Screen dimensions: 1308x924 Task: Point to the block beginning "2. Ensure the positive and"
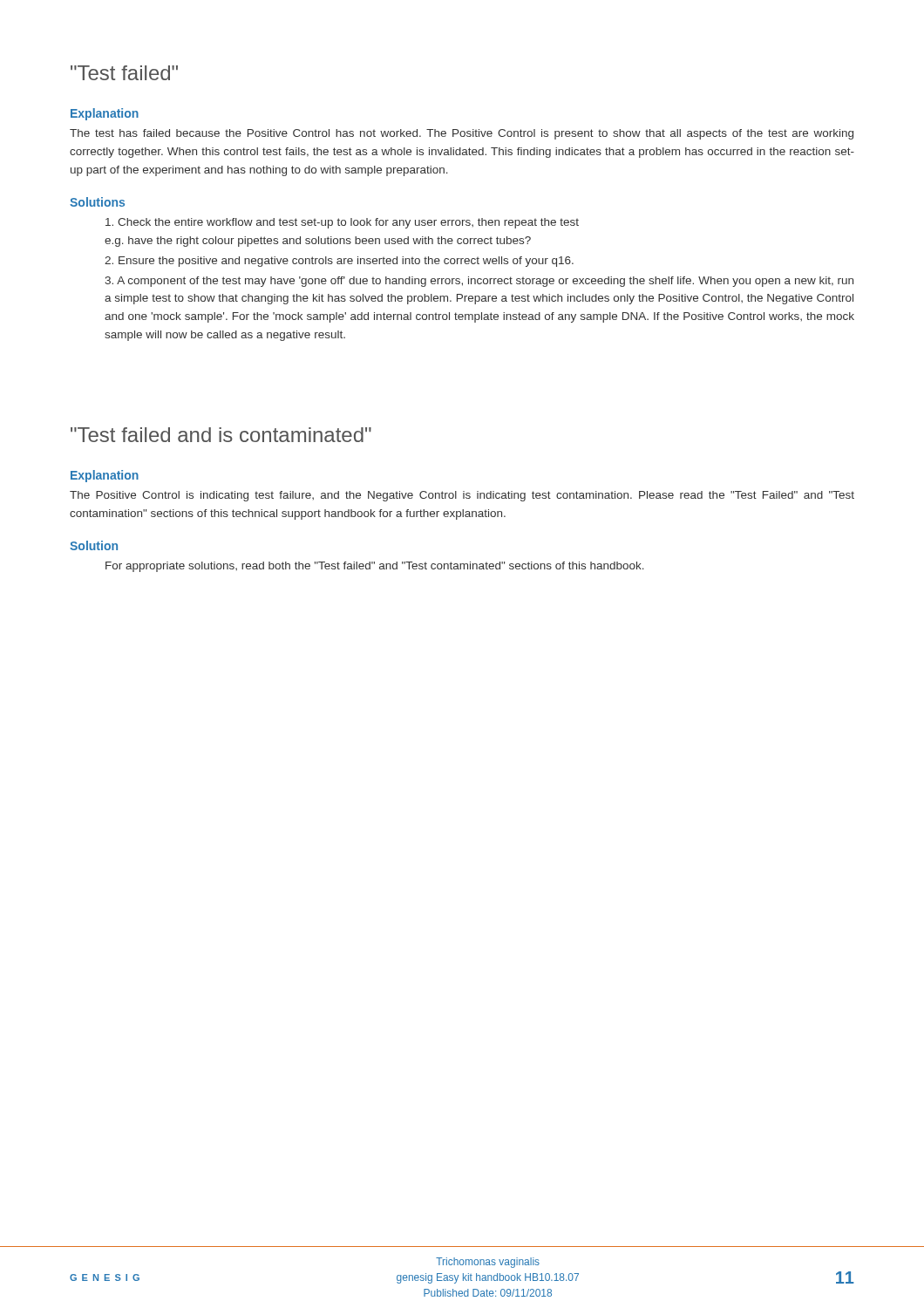point(339,260)
